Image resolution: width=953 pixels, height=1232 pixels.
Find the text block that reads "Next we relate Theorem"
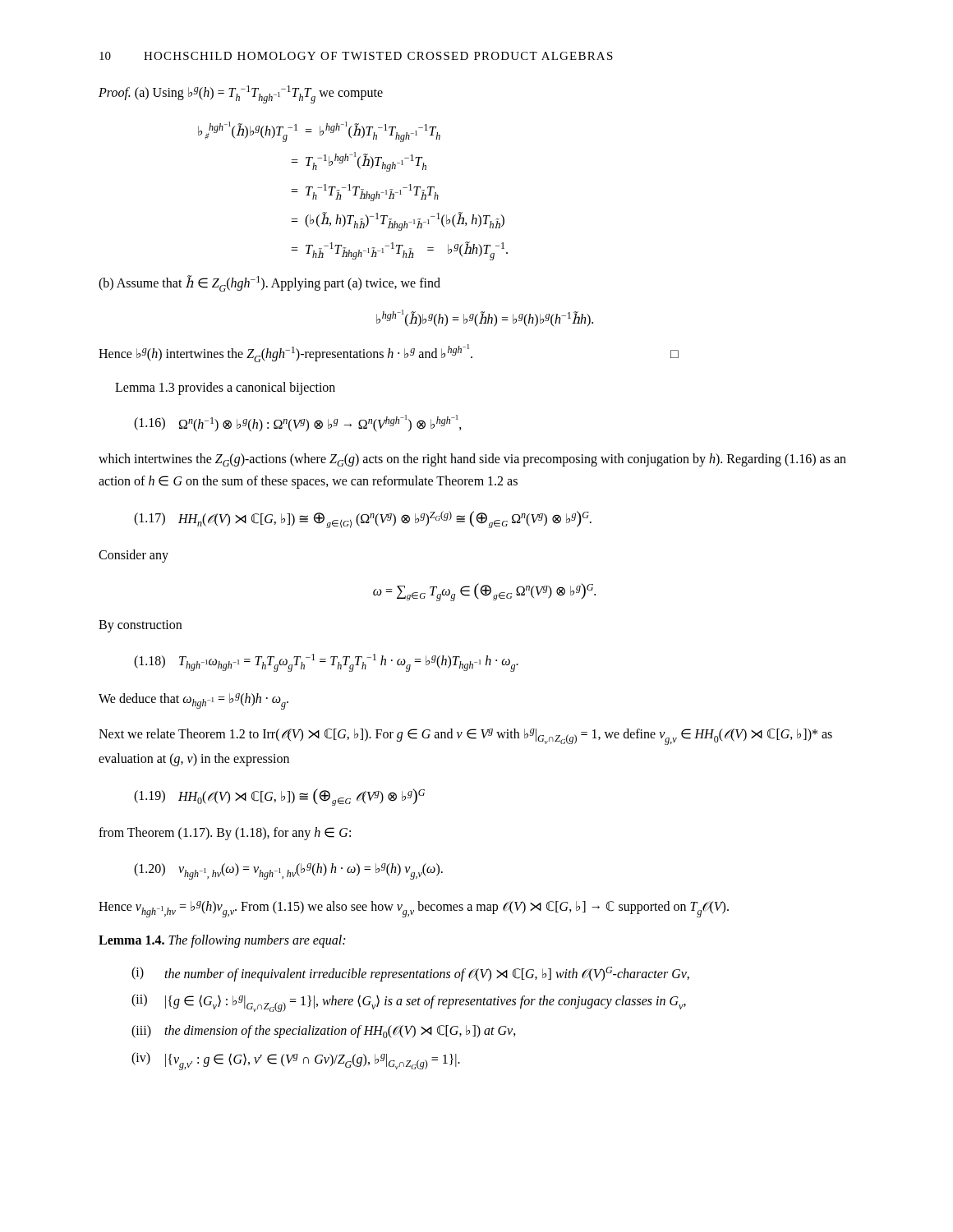465,745
